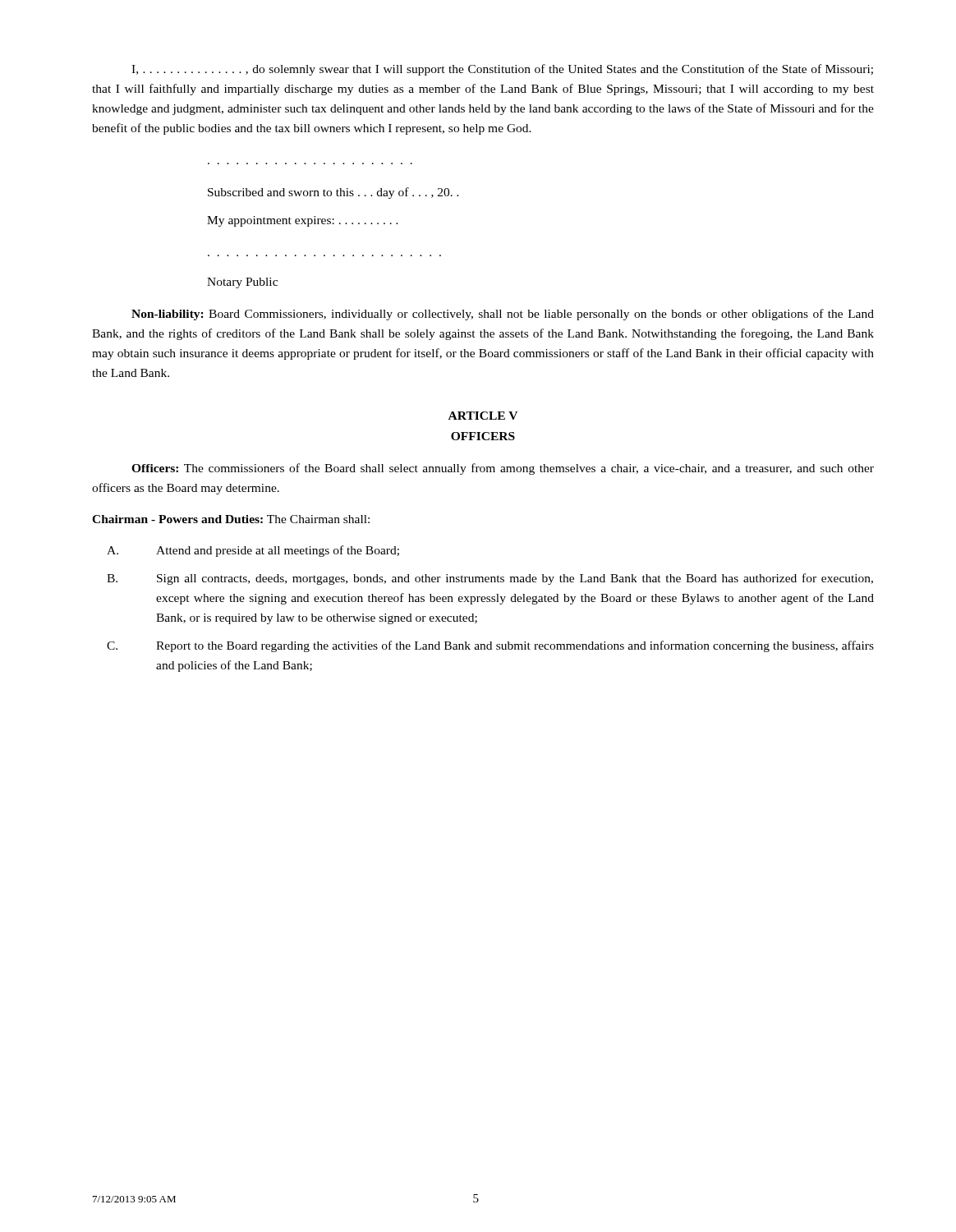Point to the passage starting "Notary Public"
956x1232 pixels.
coord(242,281)
